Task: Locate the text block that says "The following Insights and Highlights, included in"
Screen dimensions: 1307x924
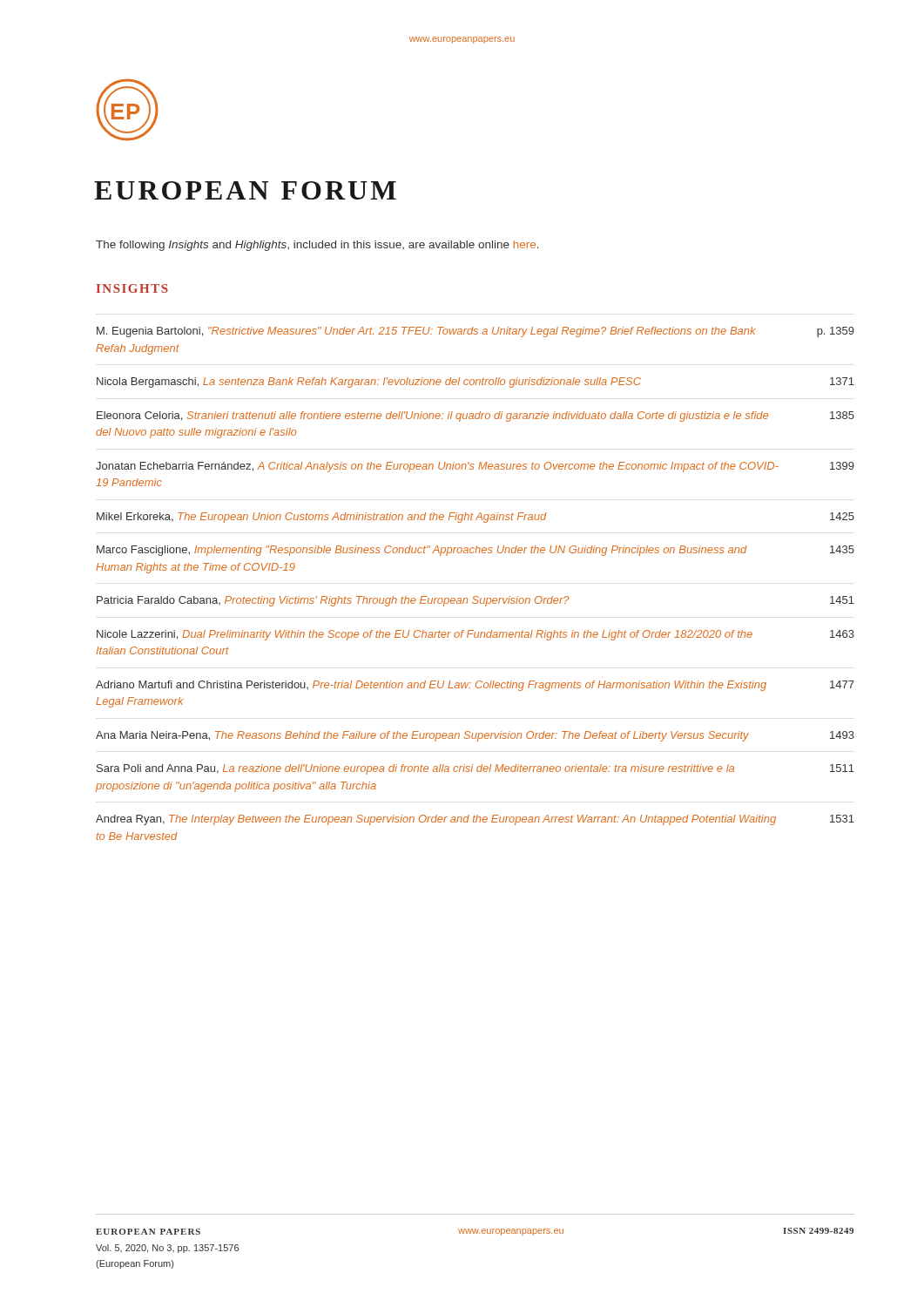Action: click(318, 244)
